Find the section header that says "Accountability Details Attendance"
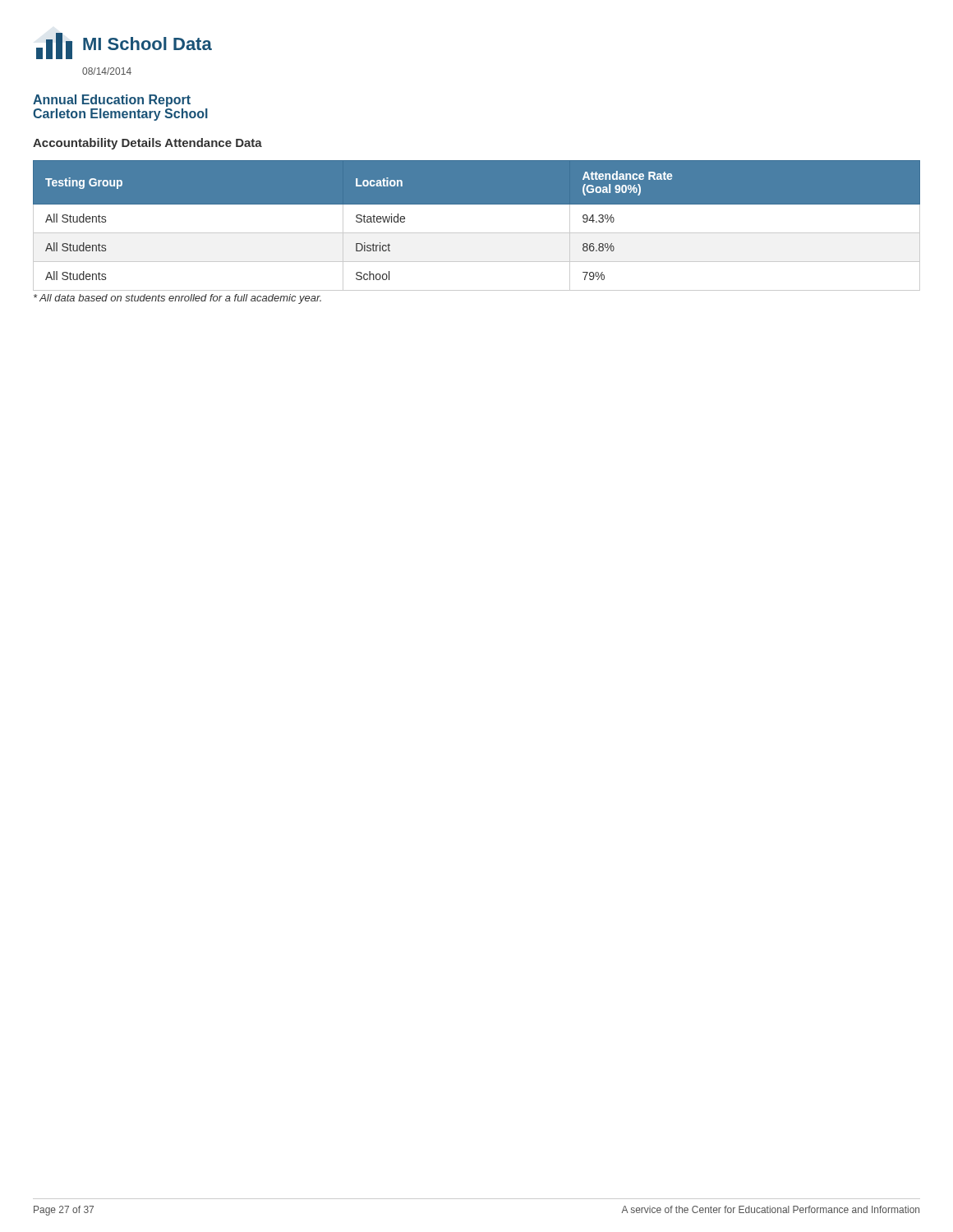Viewport: 953px width, 1232px height. pyautogui.click(x=147, y=142)
